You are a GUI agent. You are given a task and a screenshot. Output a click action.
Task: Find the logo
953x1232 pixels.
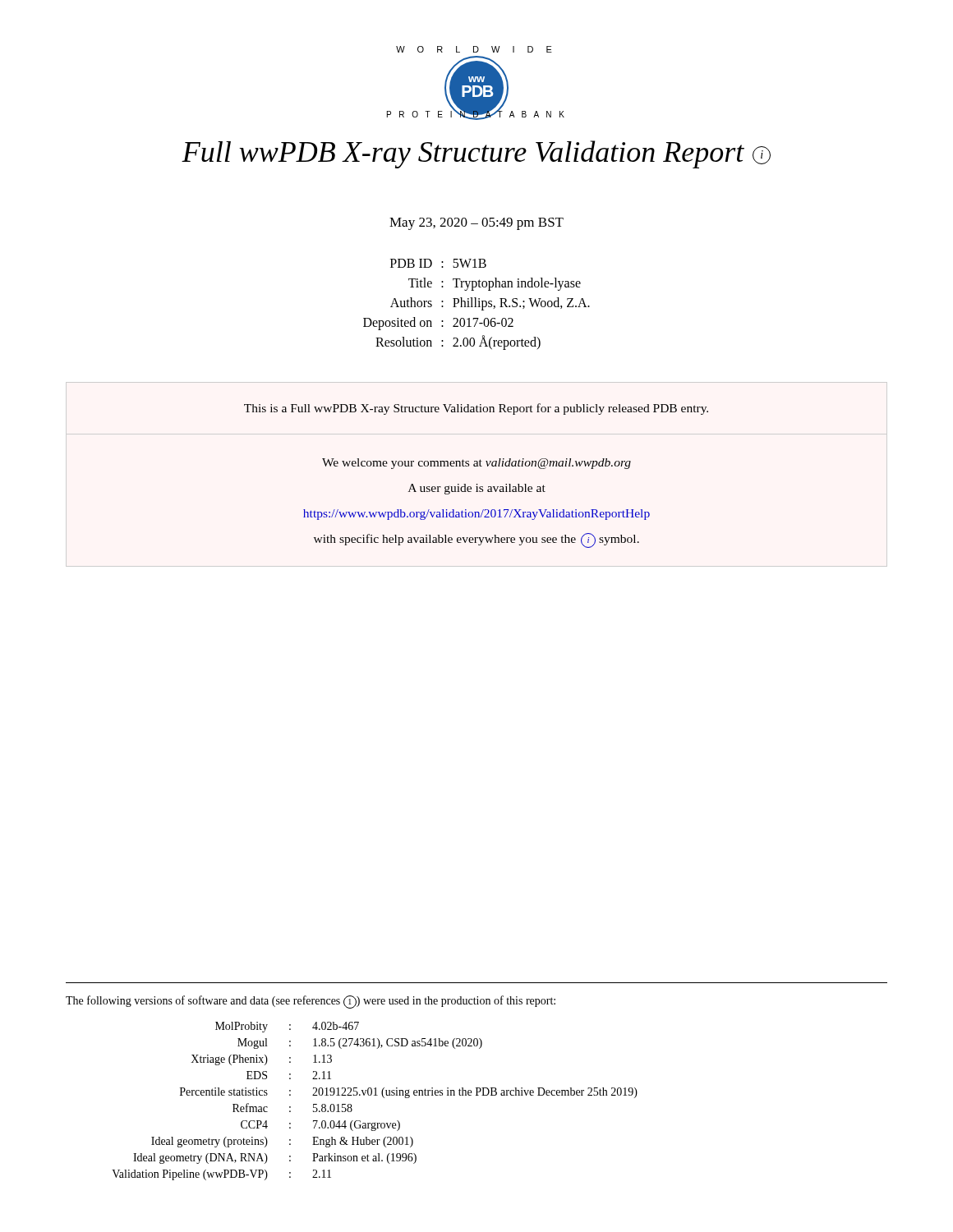click(x=476, y=84)
